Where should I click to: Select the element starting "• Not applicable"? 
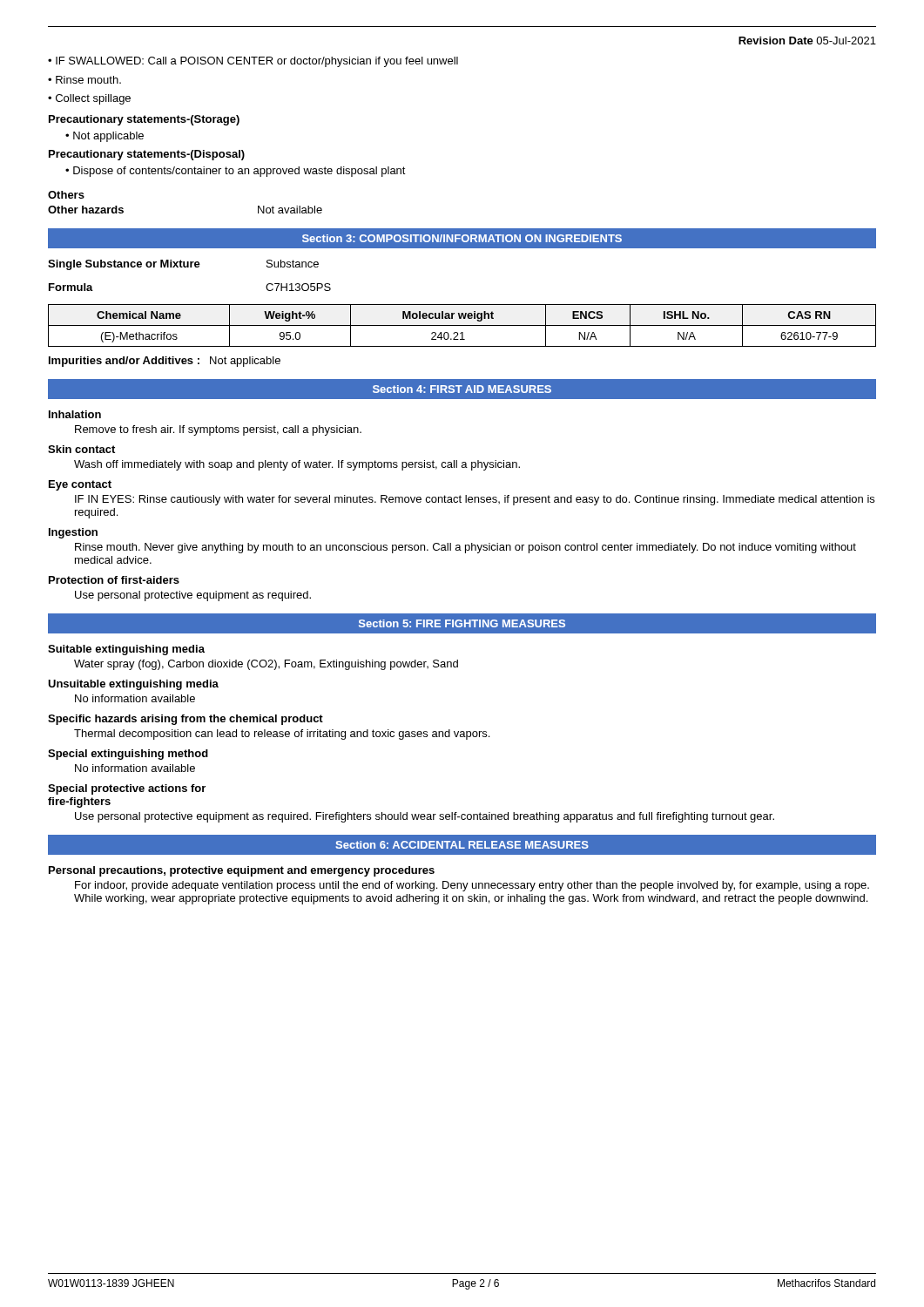[105, 135]
